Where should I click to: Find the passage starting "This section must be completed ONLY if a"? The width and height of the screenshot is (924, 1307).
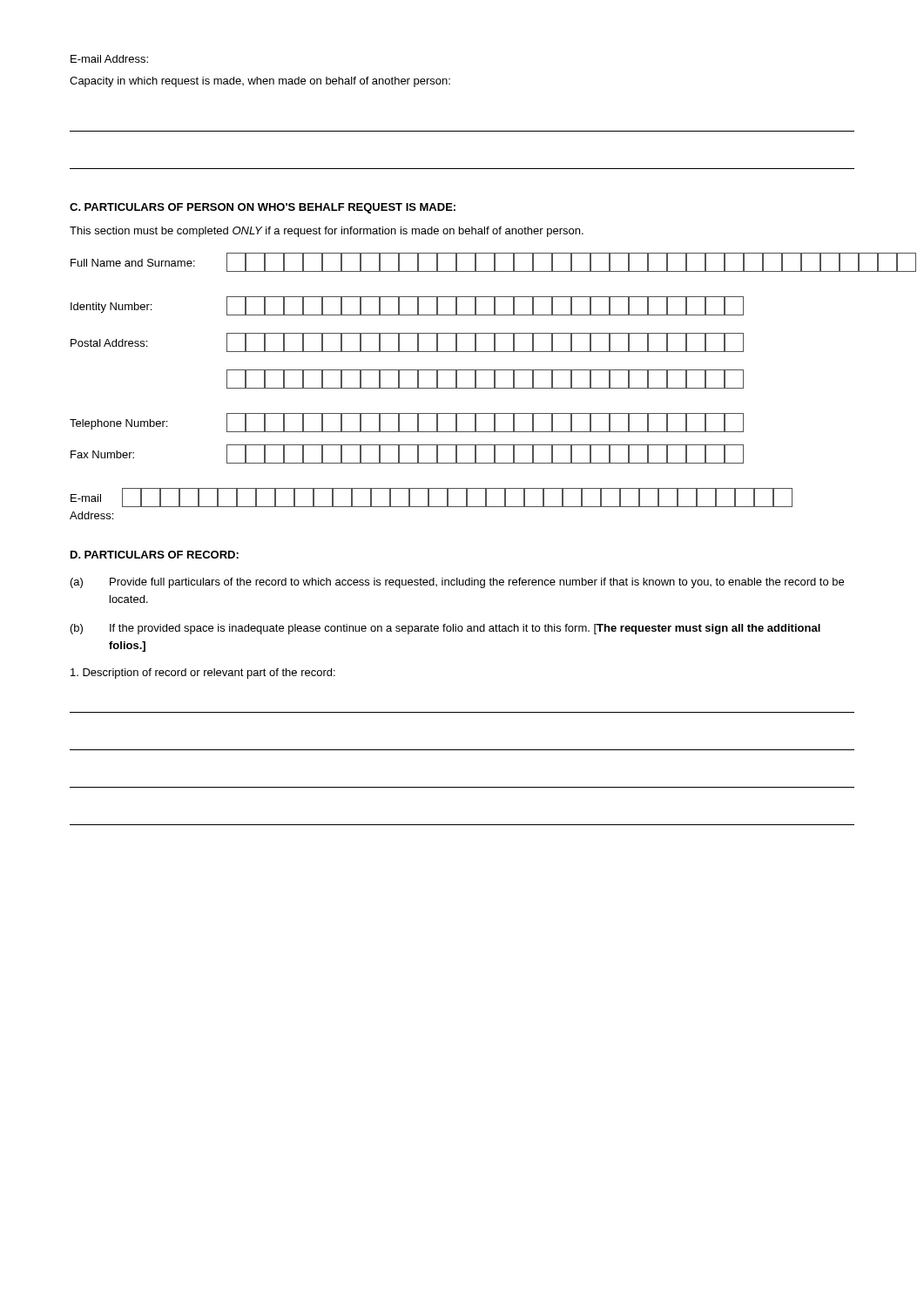[x=327, y=230]
